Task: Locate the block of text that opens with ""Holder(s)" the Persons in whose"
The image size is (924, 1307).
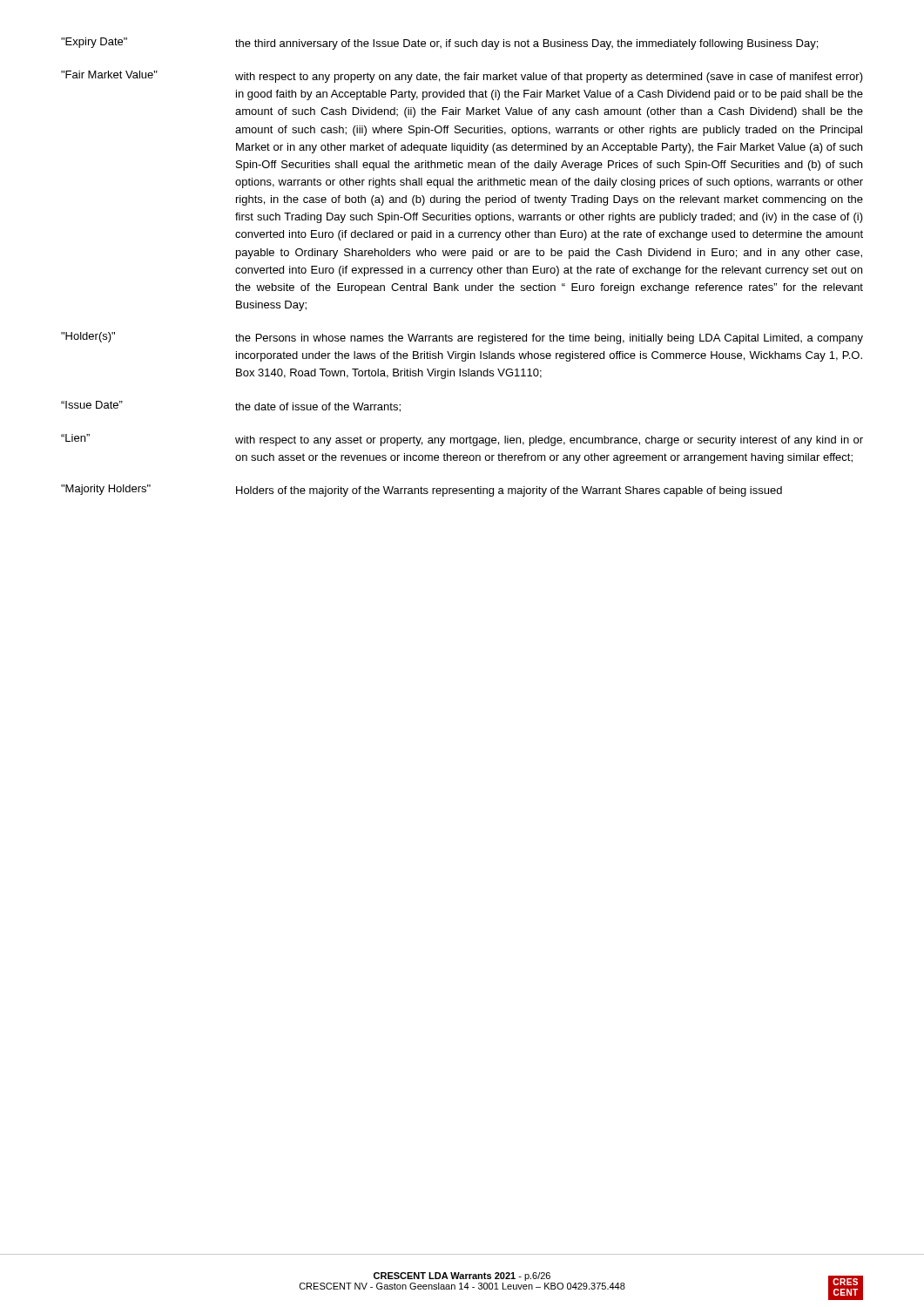Action: click(462, 356)
